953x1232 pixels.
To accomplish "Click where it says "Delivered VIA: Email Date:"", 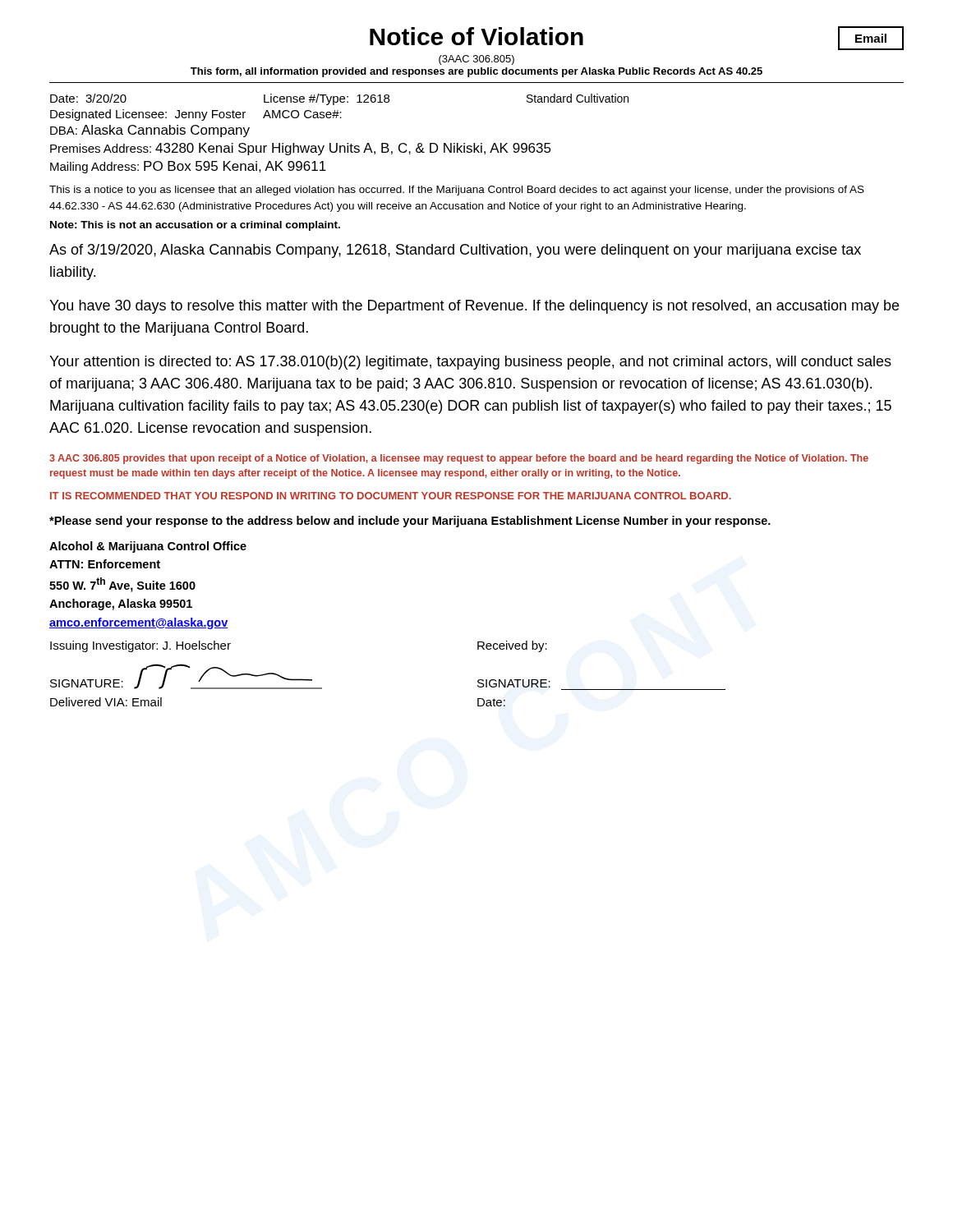I will tap(476, 702).
